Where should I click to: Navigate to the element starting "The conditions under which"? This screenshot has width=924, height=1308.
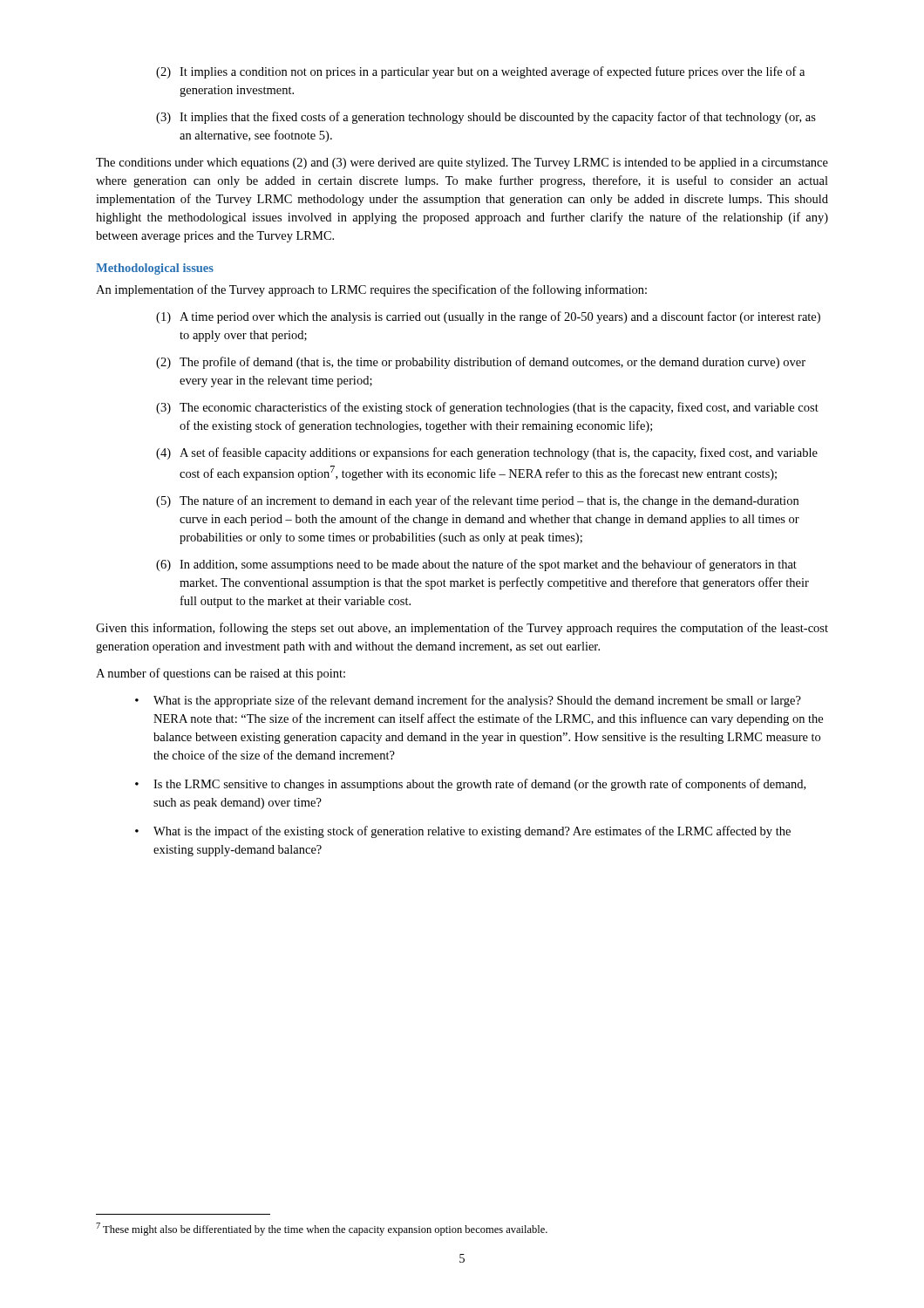(x=462, y=199)
